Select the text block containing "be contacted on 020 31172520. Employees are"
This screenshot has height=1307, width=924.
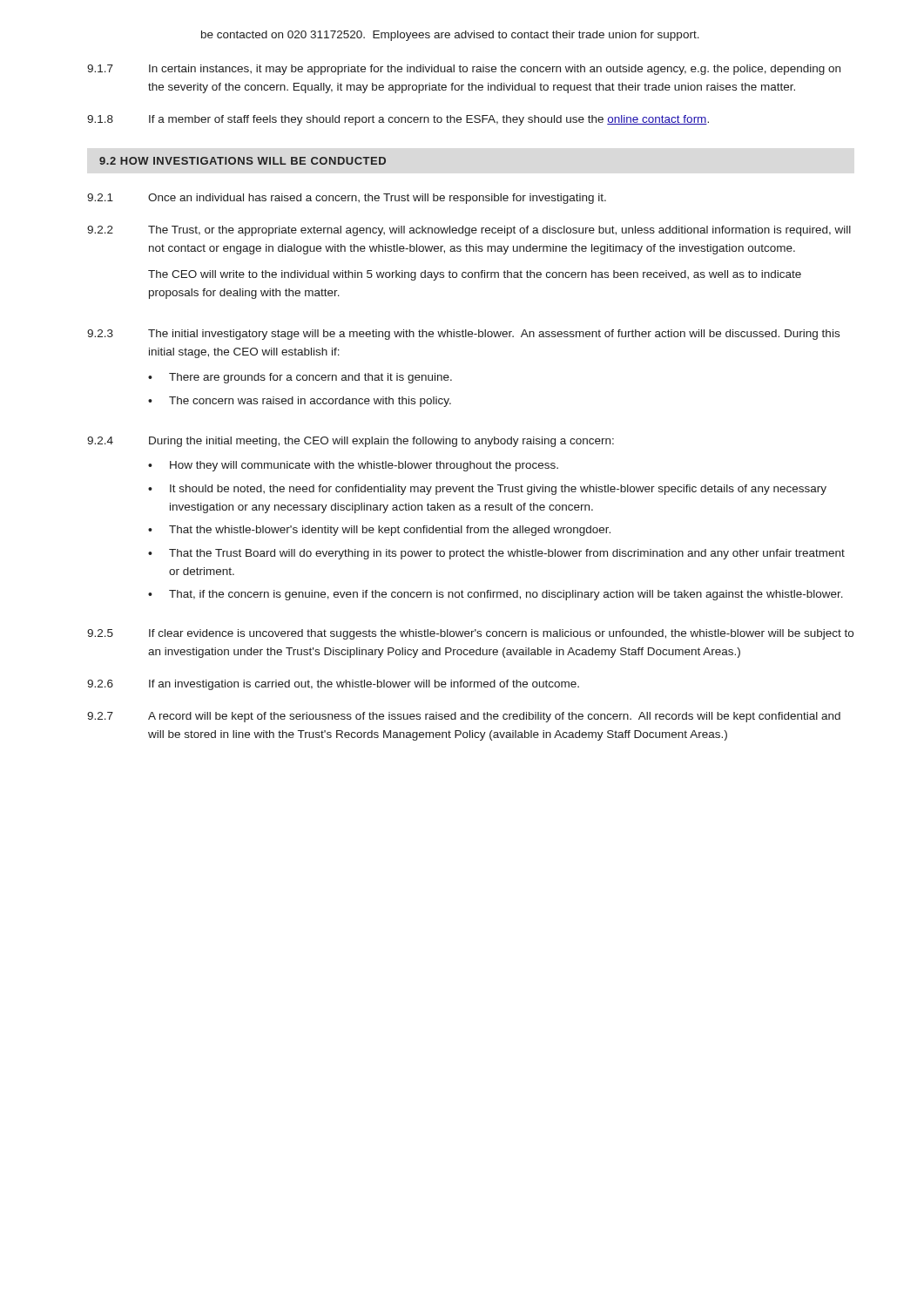[x=450, y=34]
